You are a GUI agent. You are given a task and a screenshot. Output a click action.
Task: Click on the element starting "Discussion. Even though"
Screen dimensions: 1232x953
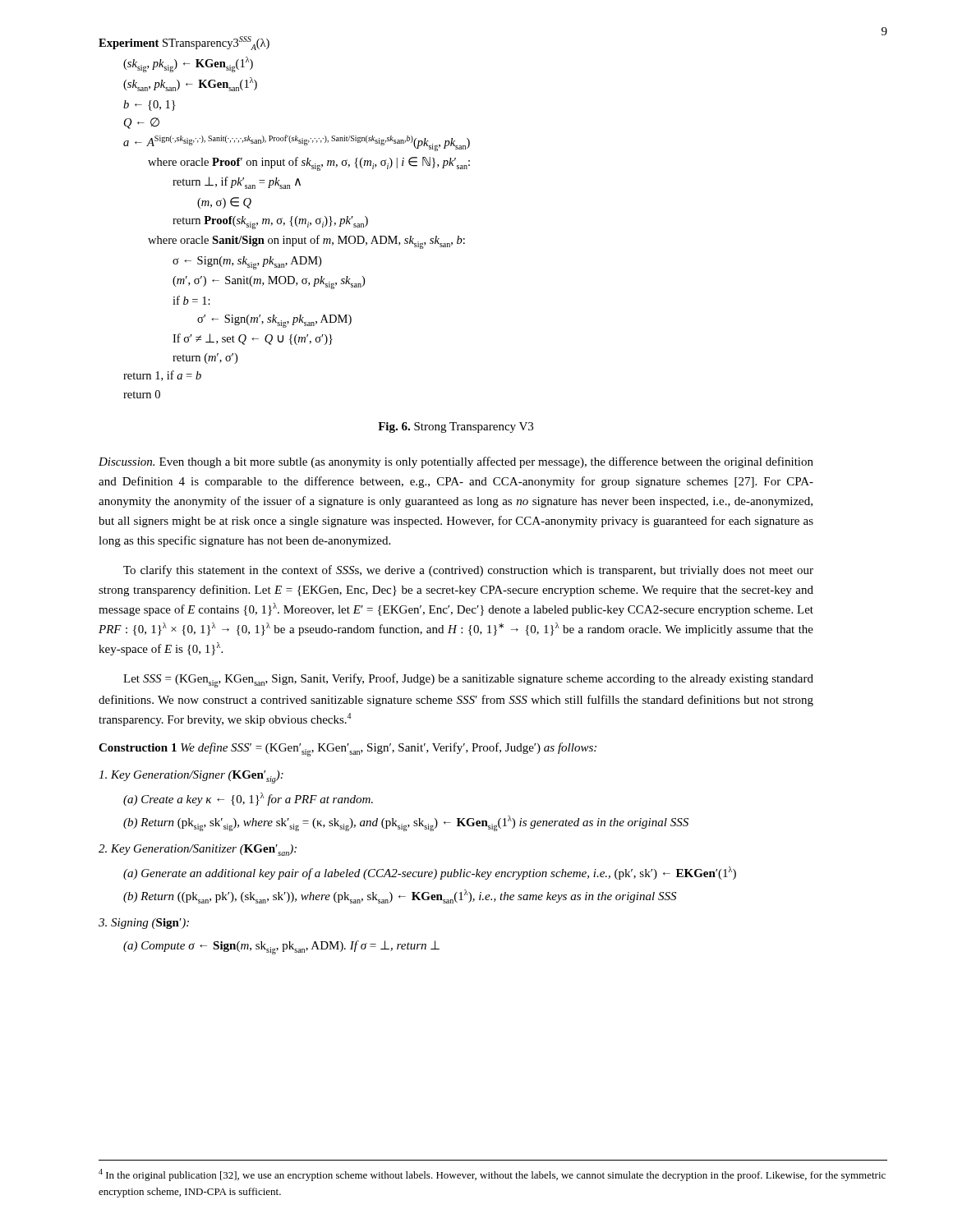(456, 501)
